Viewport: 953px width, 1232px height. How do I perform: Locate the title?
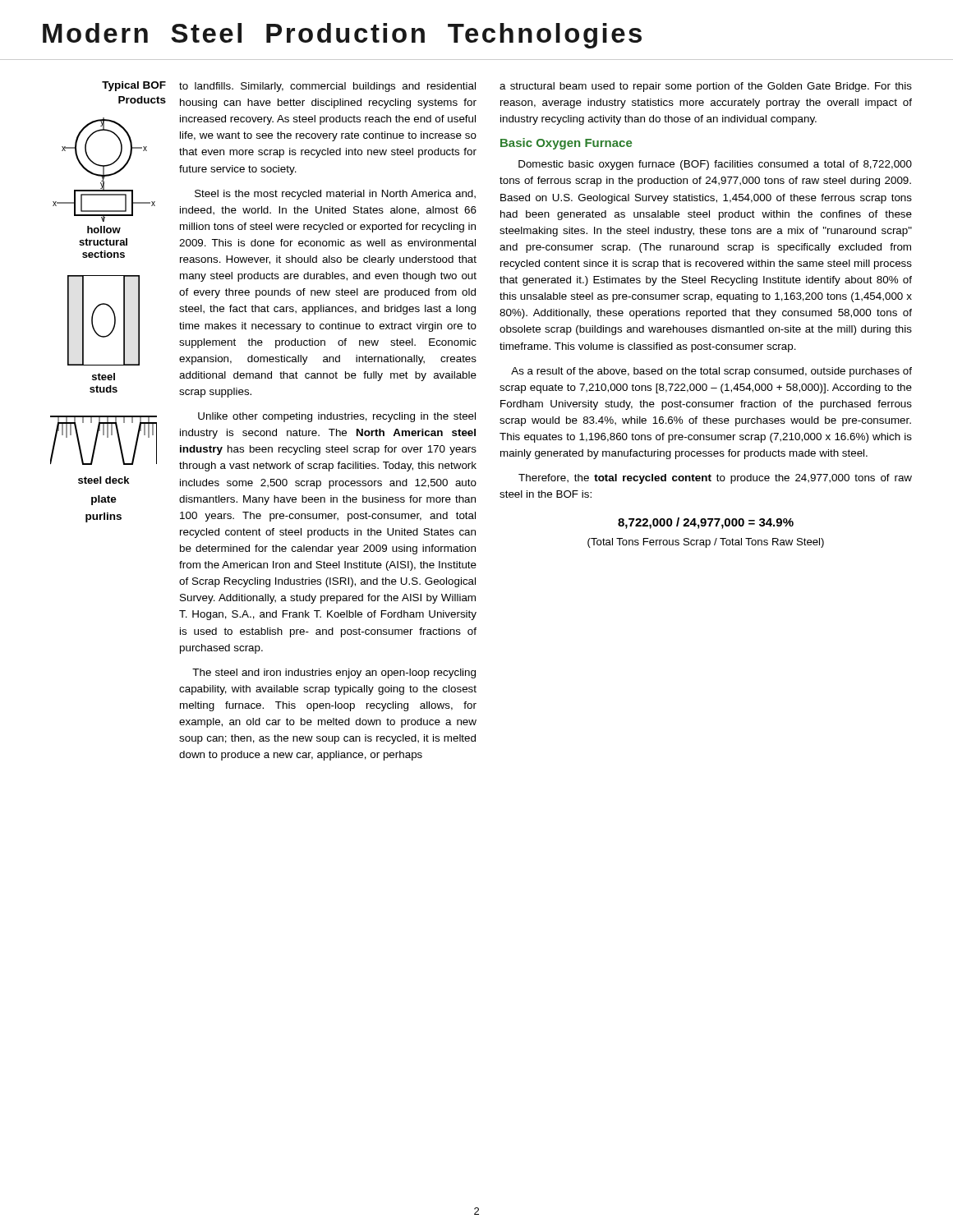coord(343,33)
